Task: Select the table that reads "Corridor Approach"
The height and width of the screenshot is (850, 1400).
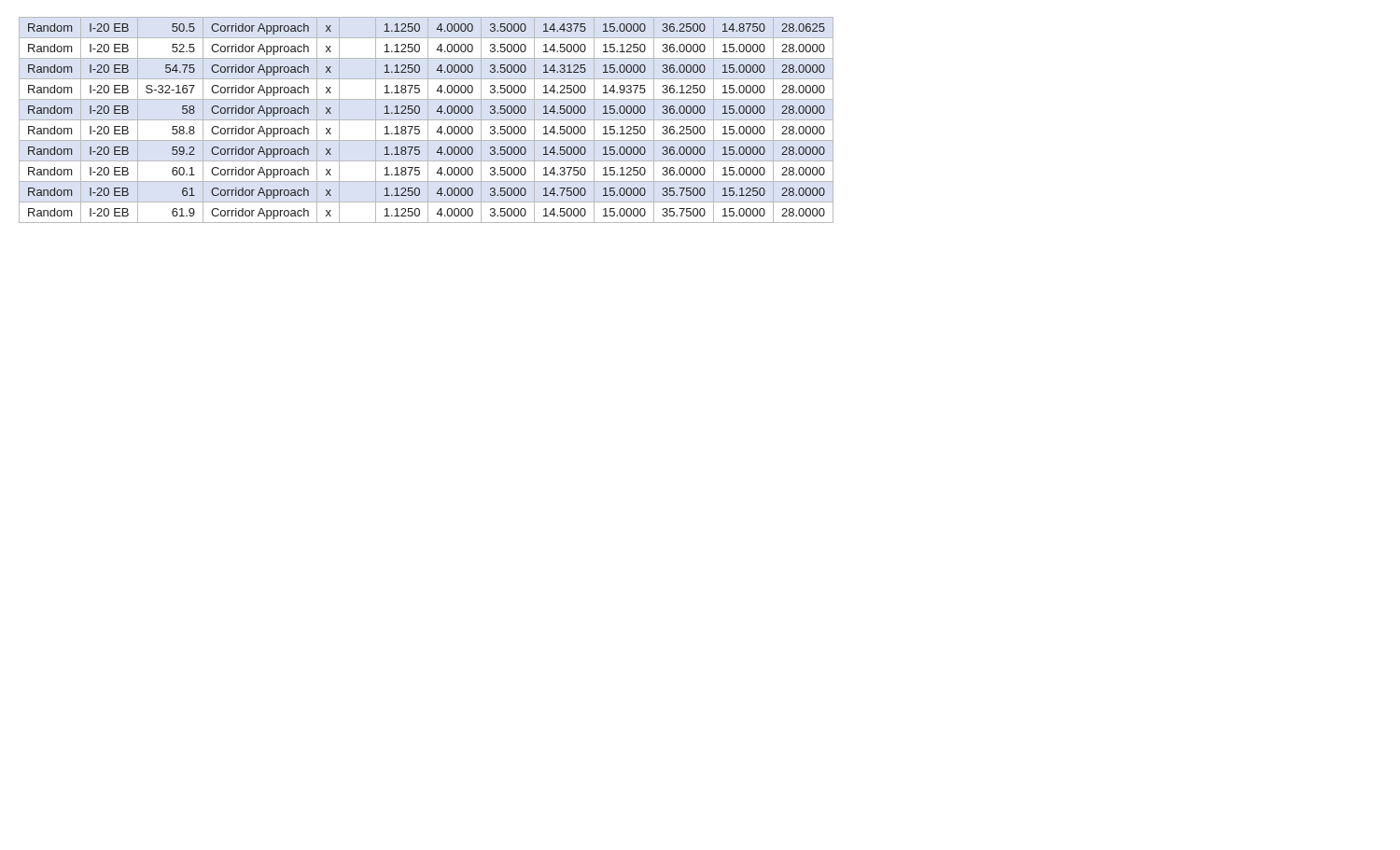Action: tap(426, 120)
